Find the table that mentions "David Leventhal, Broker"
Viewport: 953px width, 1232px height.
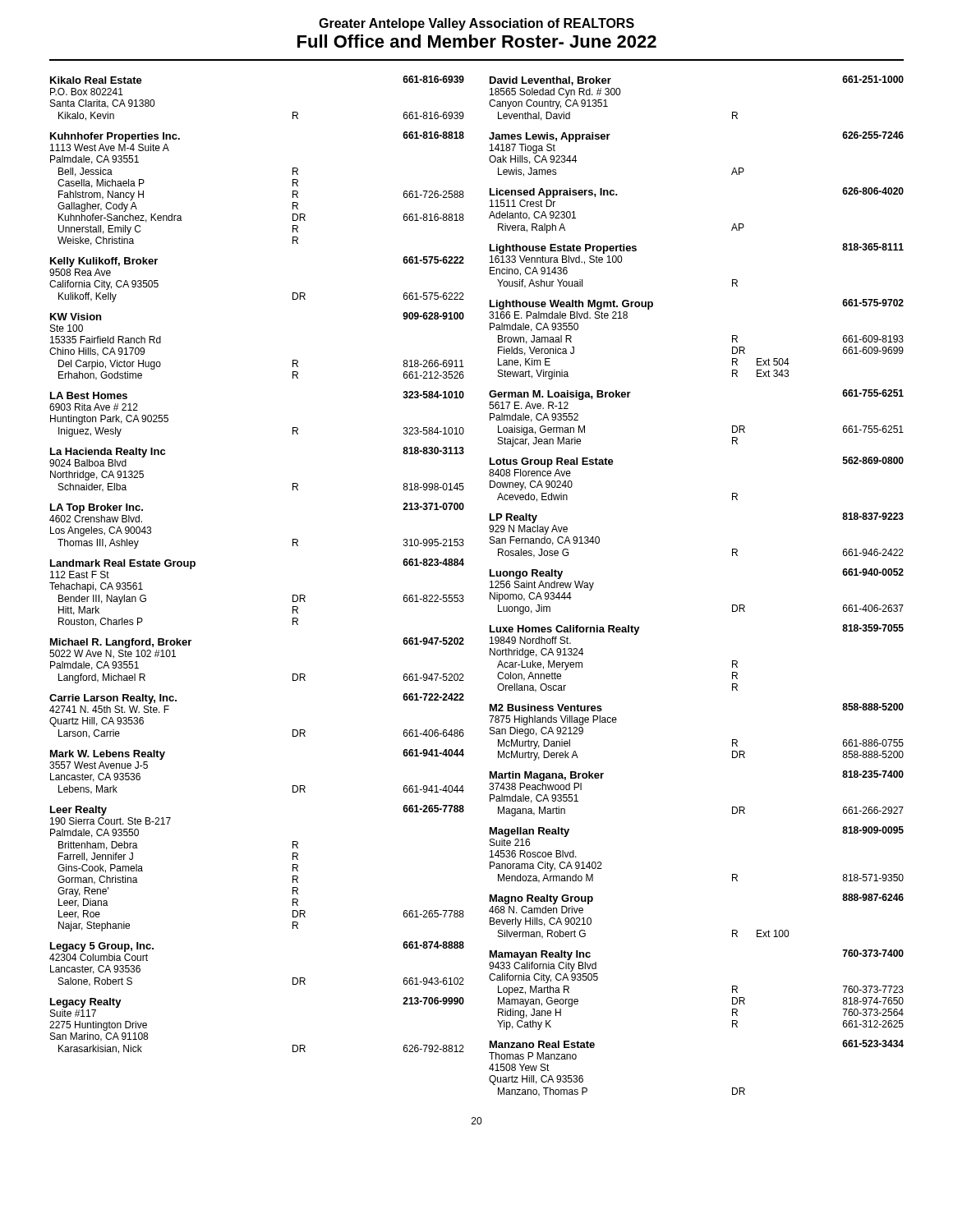pyautogui.click(x=696, y=586)
